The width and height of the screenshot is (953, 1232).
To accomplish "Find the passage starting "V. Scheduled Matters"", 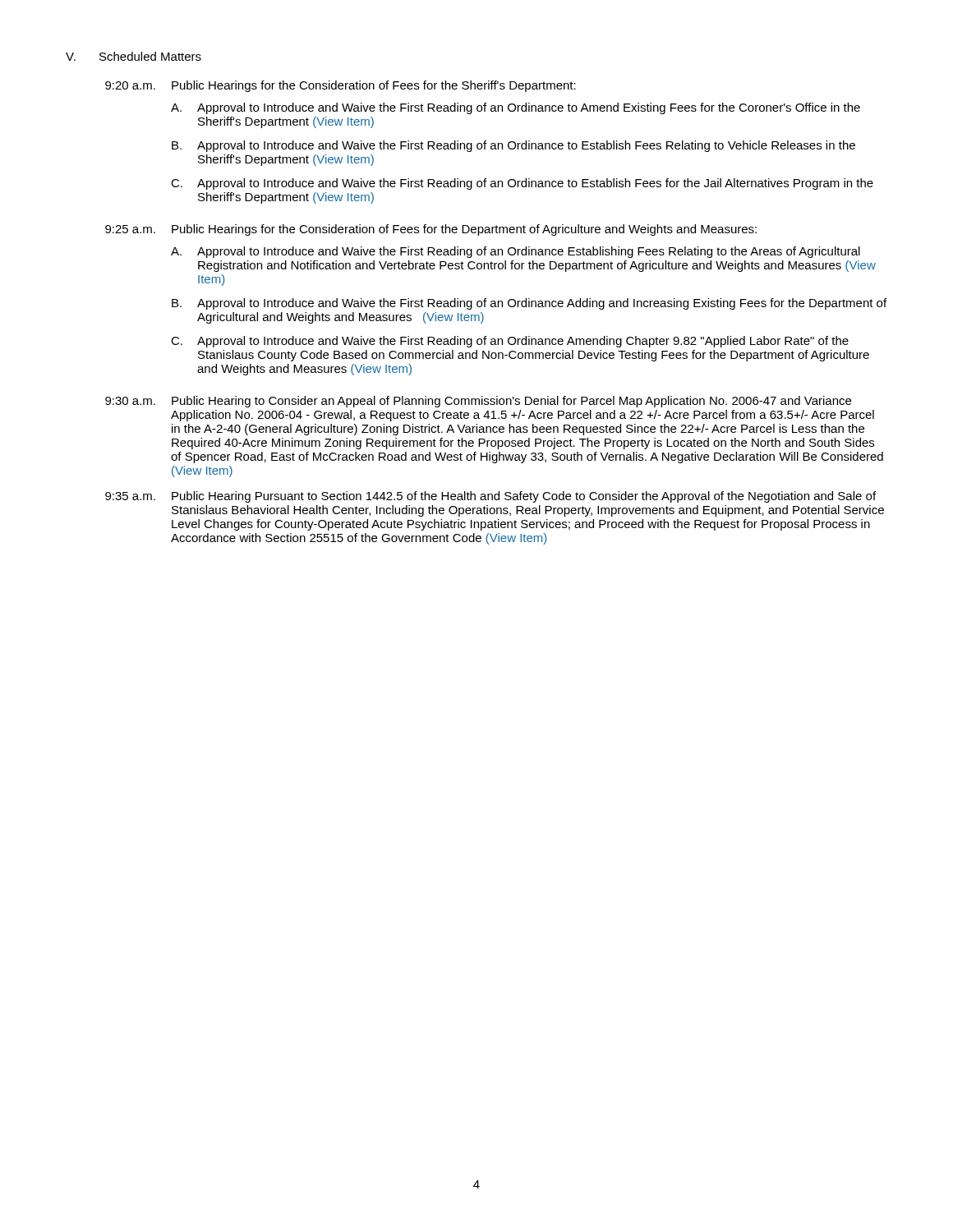I will [134, 56].
